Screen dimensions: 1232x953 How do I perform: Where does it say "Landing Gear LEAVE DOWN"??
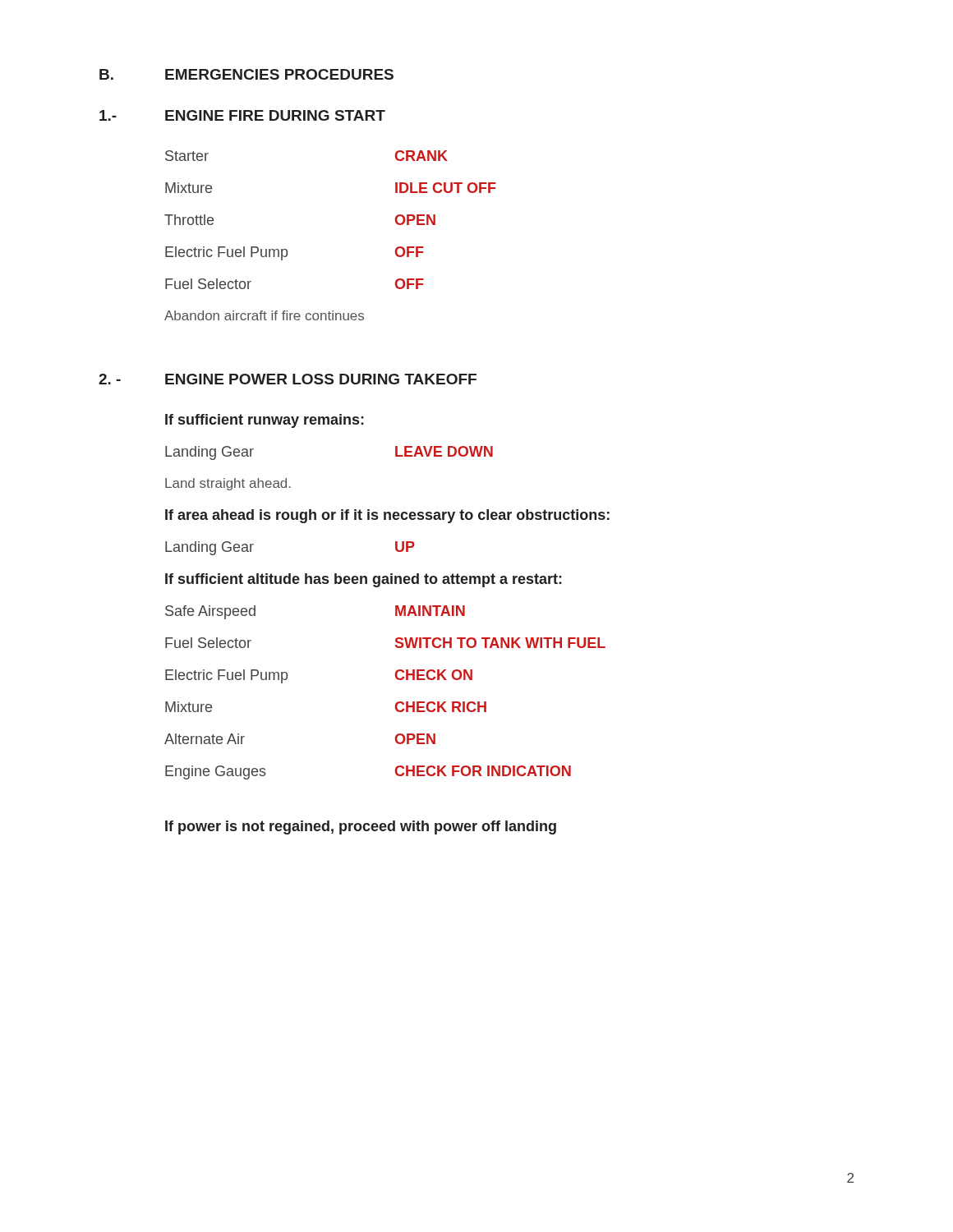pyautogui.click(x=211, y=453)
